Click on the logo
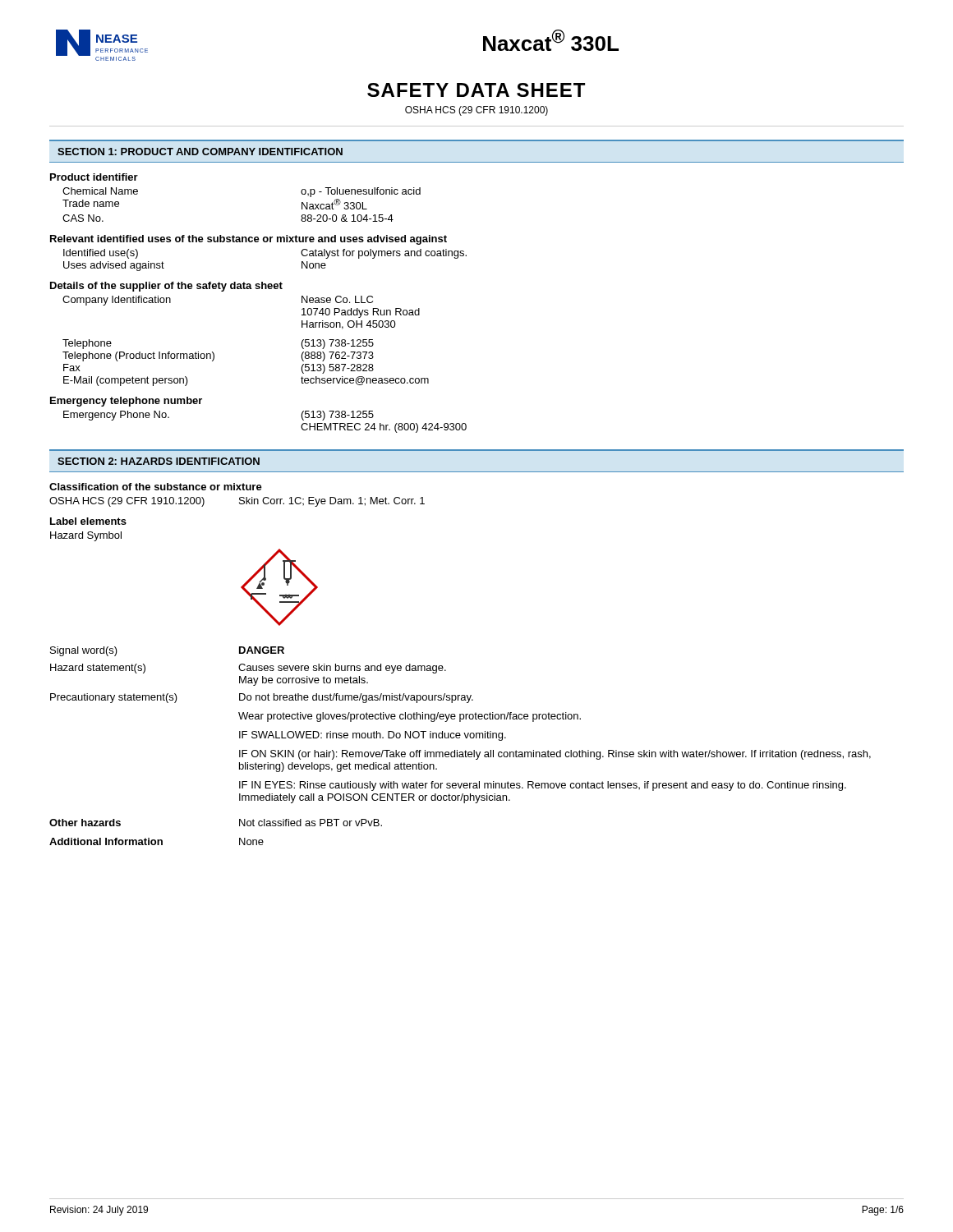The image size is (953, 1232). tap(123, 47)
